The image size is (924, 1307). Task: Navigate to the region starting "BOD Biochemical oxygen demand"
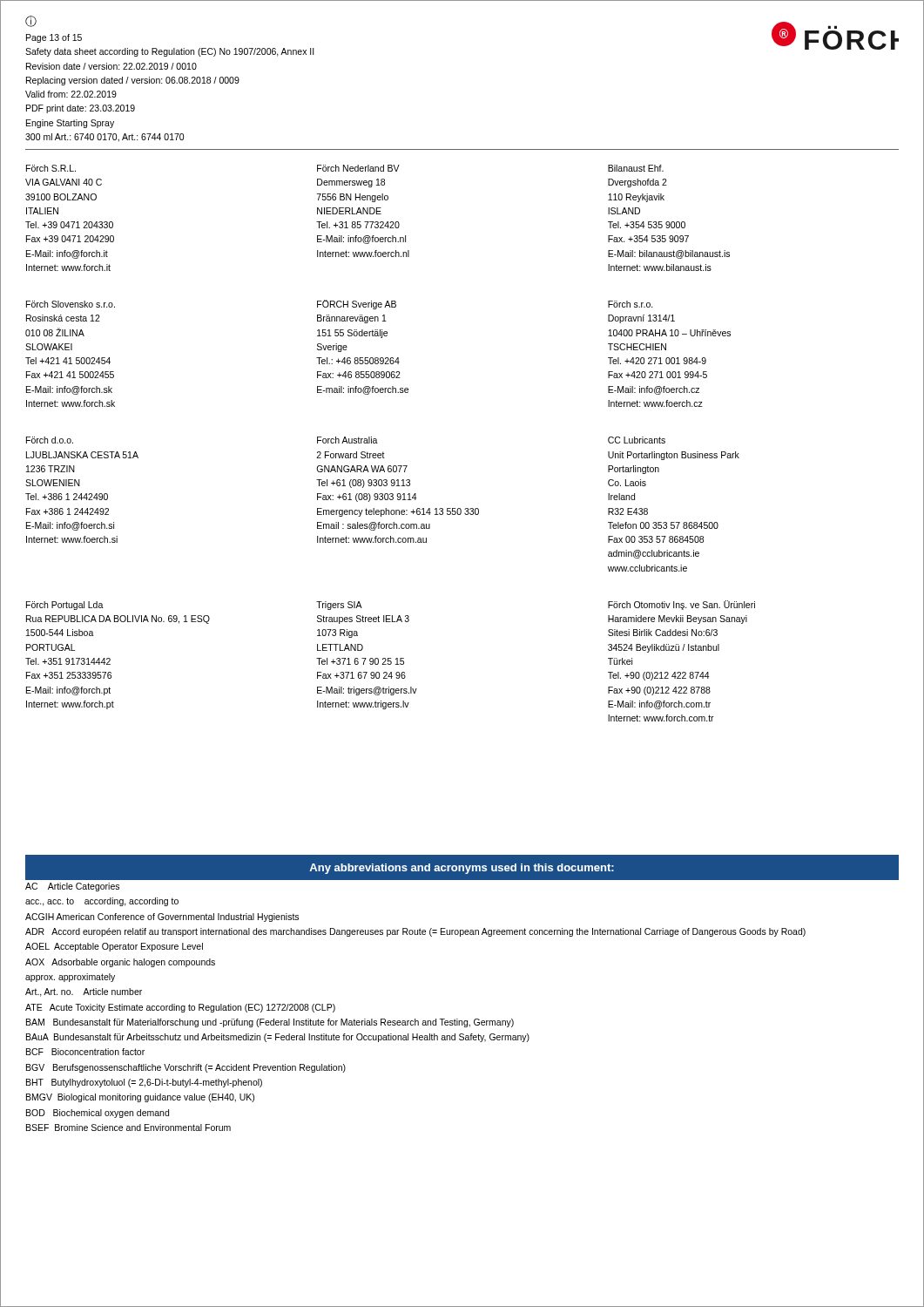tap(97, 1112)
